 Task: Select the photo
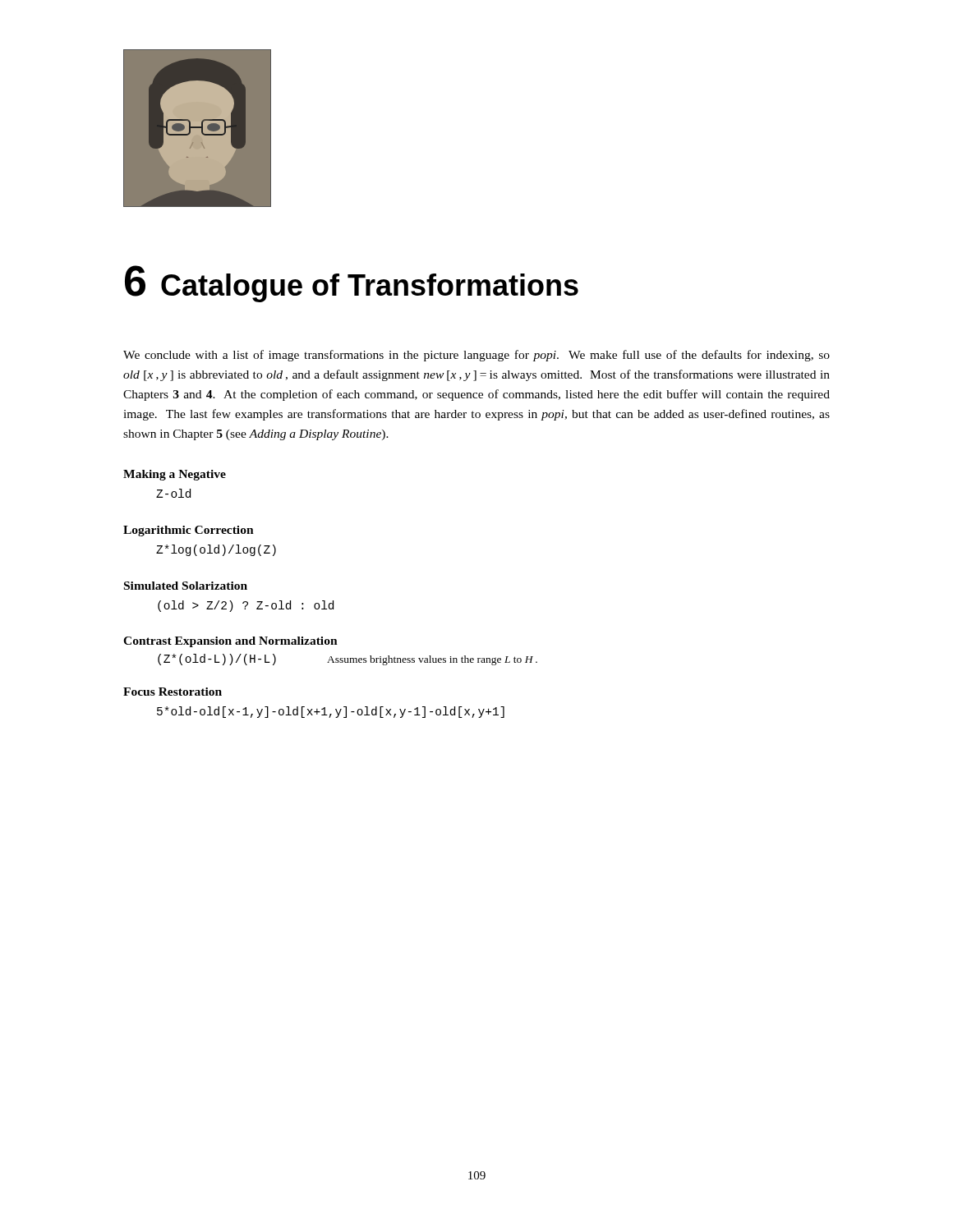476,128
